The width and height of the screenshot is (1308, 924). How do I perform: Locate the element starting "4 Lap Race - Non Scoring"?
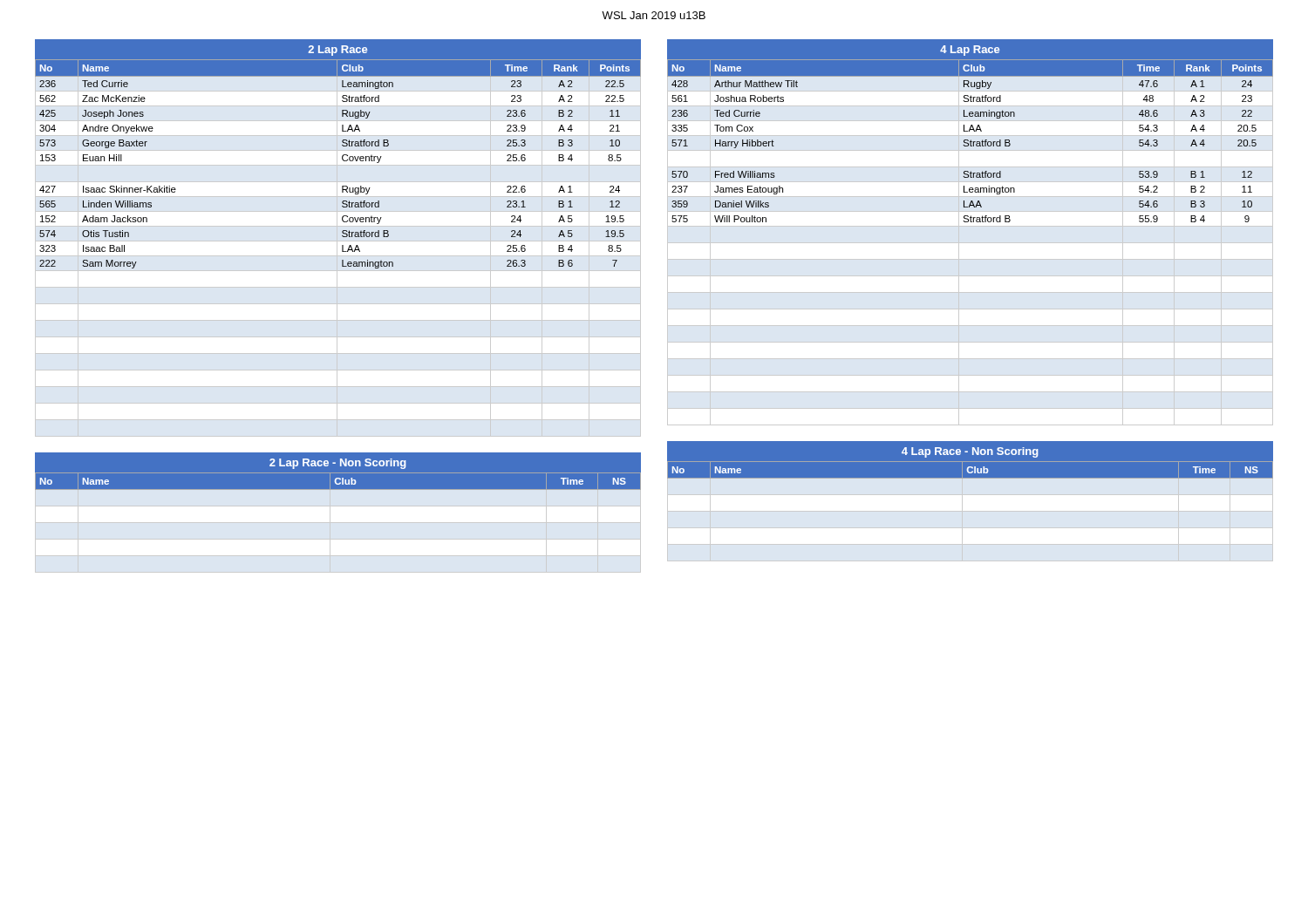coord(970,451)
